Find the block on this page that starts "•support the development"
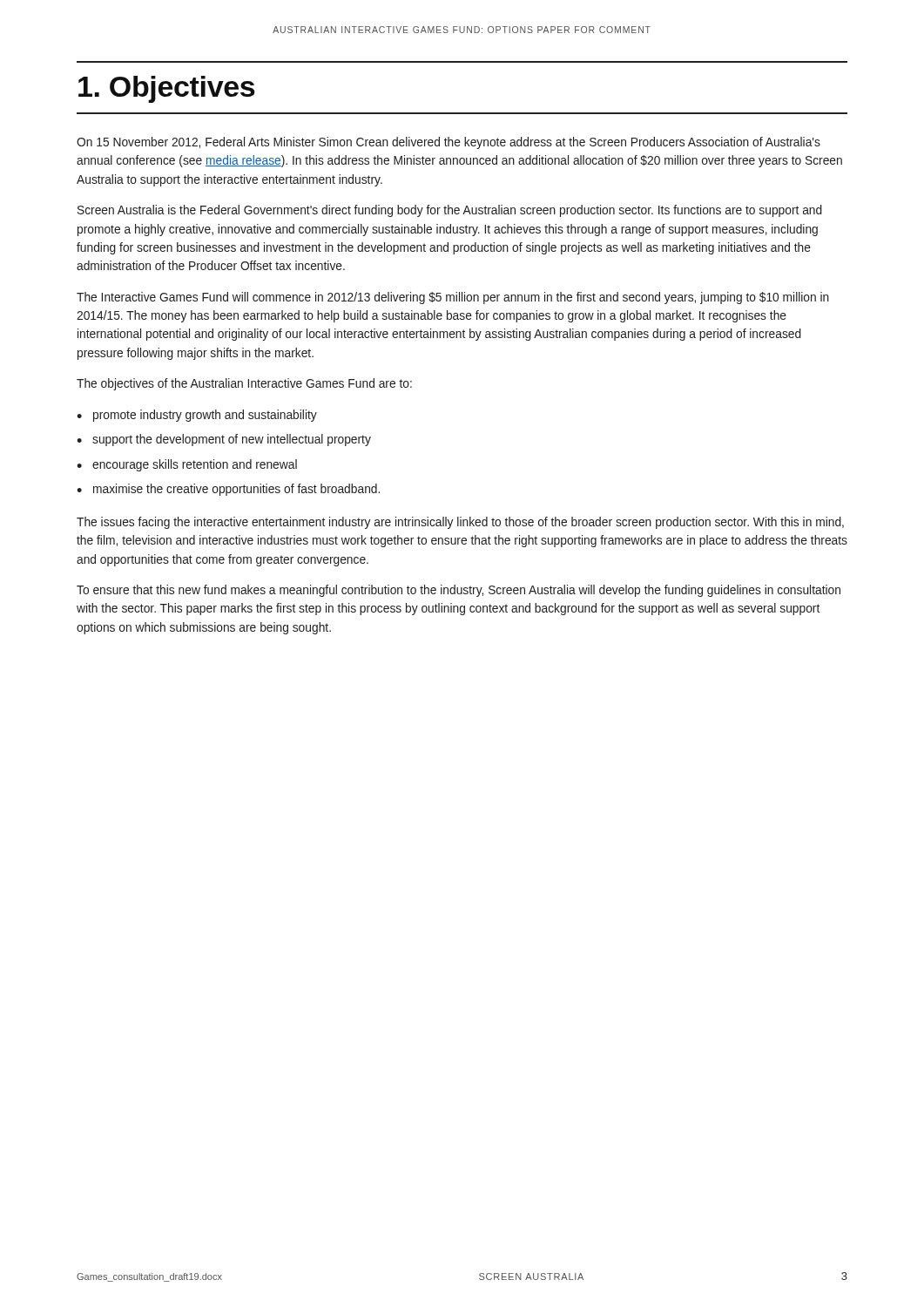The width and height of the screenshot is (924, 1307). [x=224, y=441]
